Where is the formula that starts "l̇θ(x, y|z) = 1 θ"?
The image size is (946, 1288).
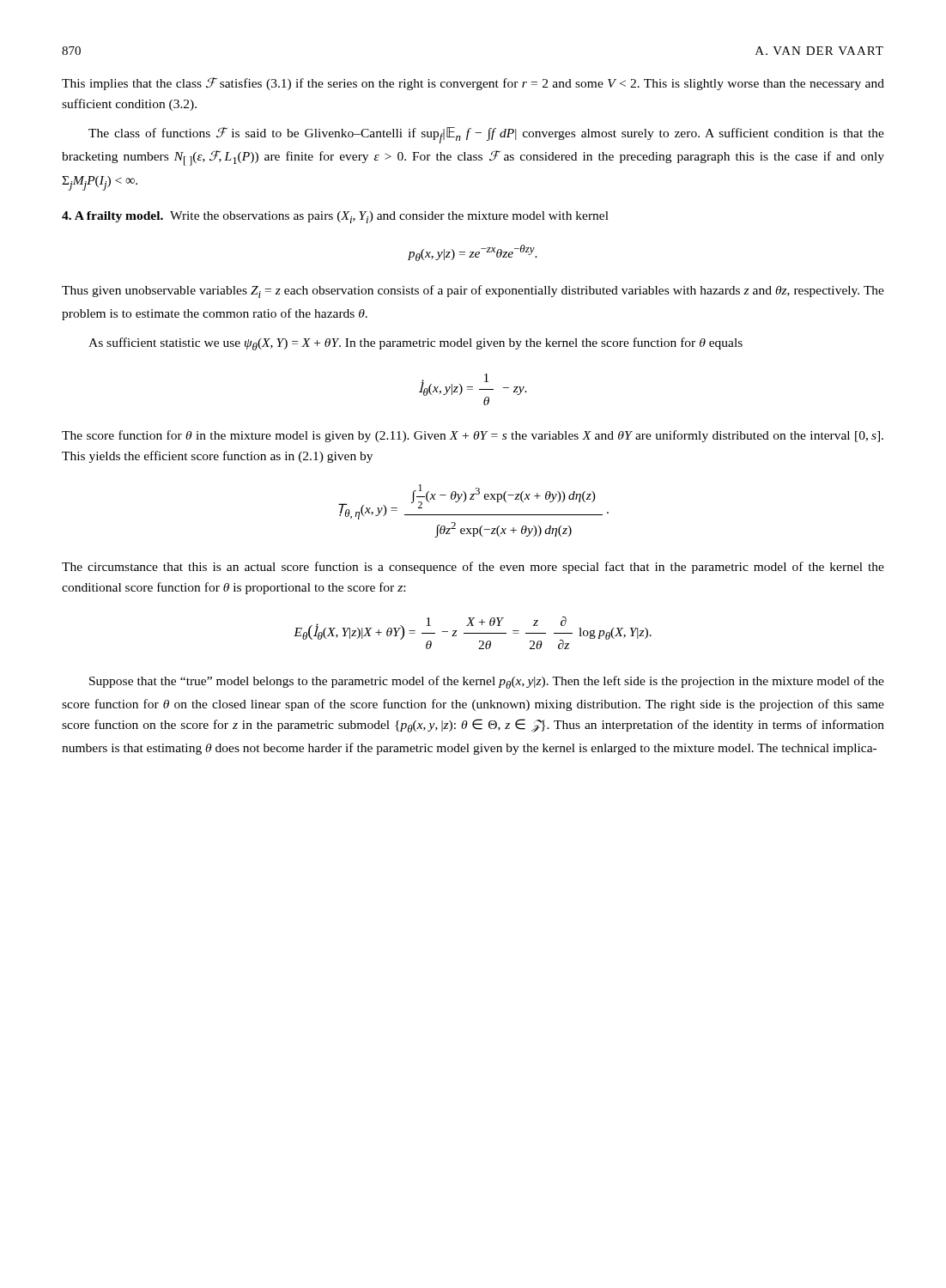click(473, 390)
